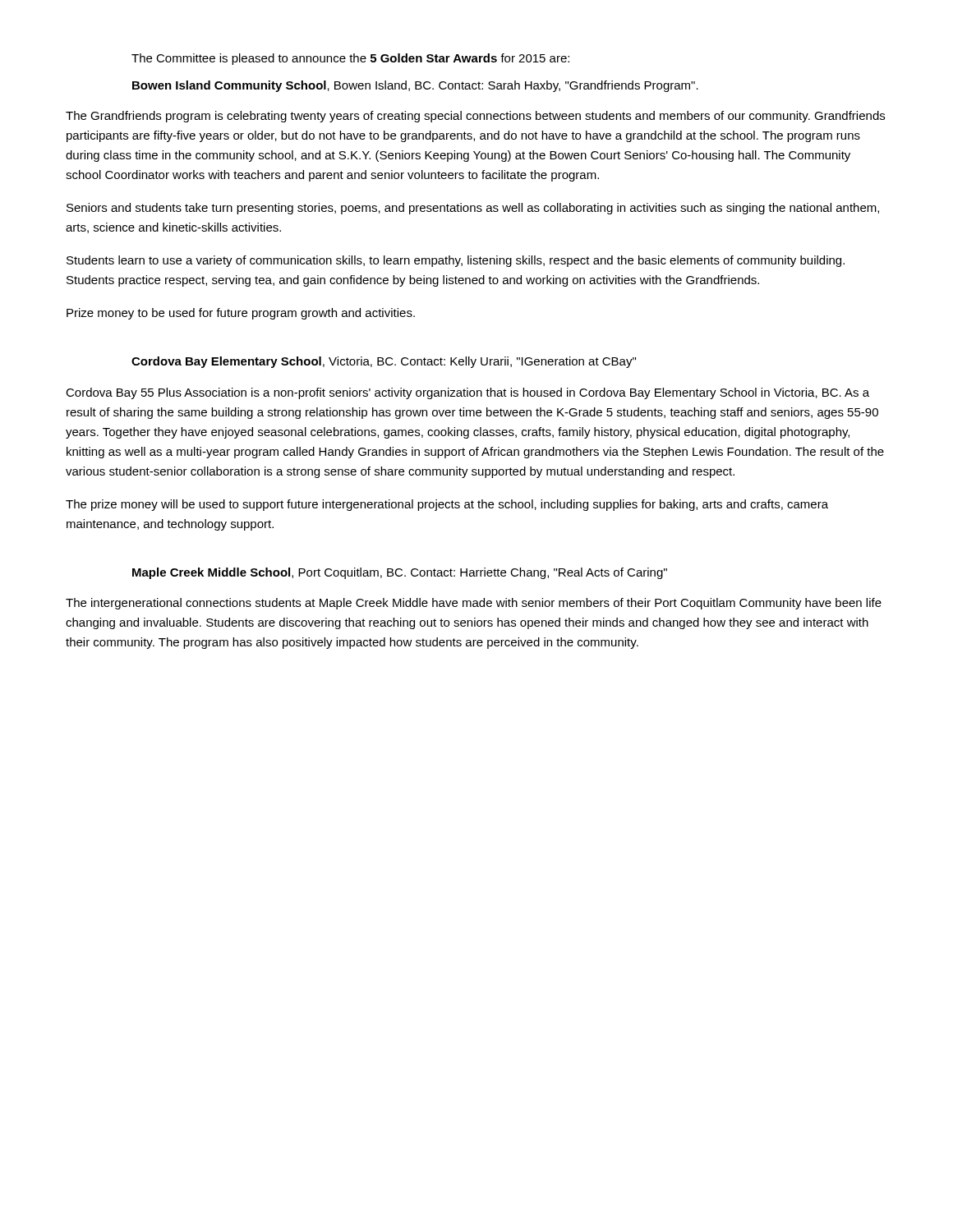Find the text block that reads "The intergenerational connections students"
The image size is (953, 1232).
(x=474, y=622)
